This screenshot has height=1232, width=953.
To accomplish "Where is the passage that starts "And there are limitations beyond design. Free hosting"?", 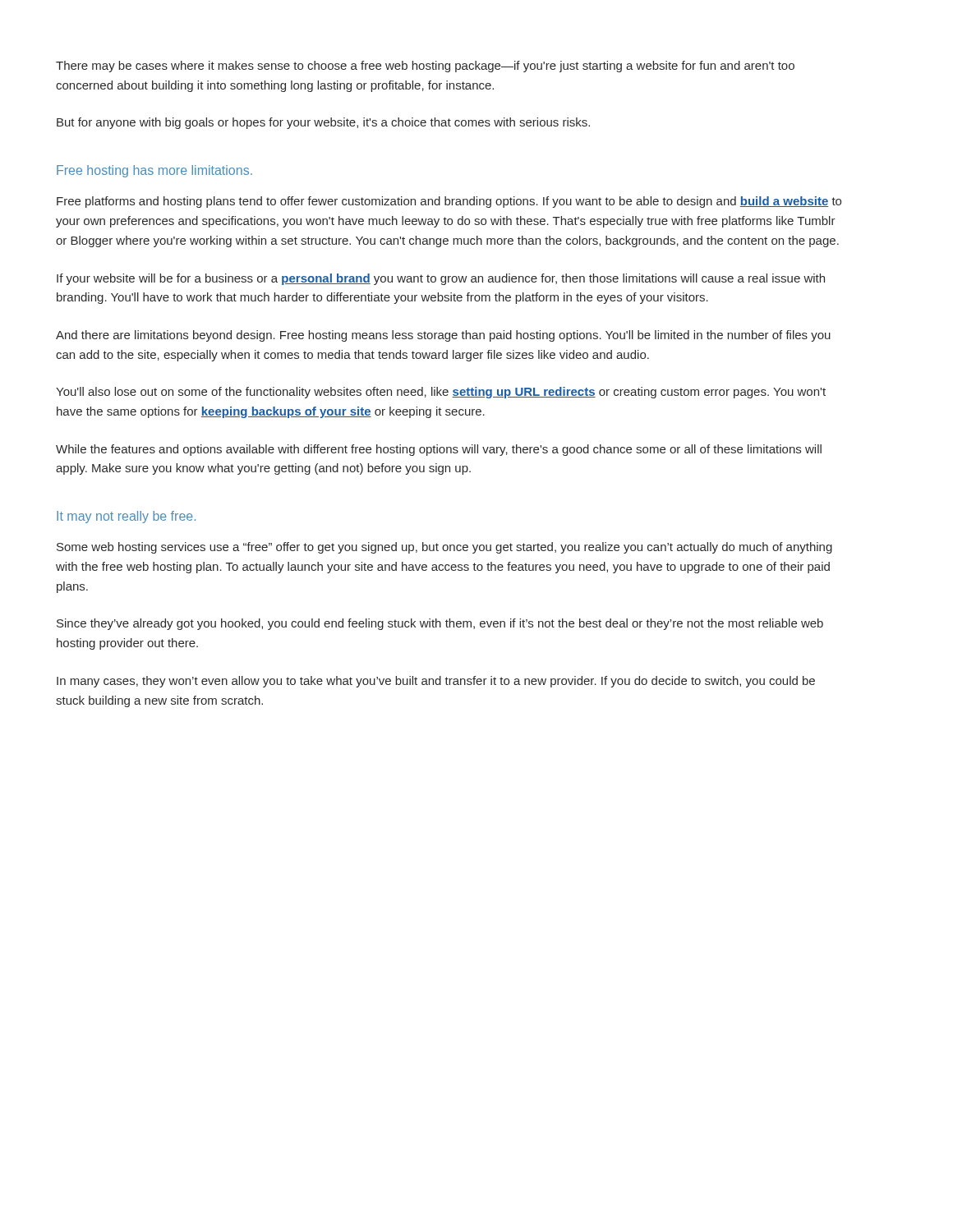I will (443, 344).
